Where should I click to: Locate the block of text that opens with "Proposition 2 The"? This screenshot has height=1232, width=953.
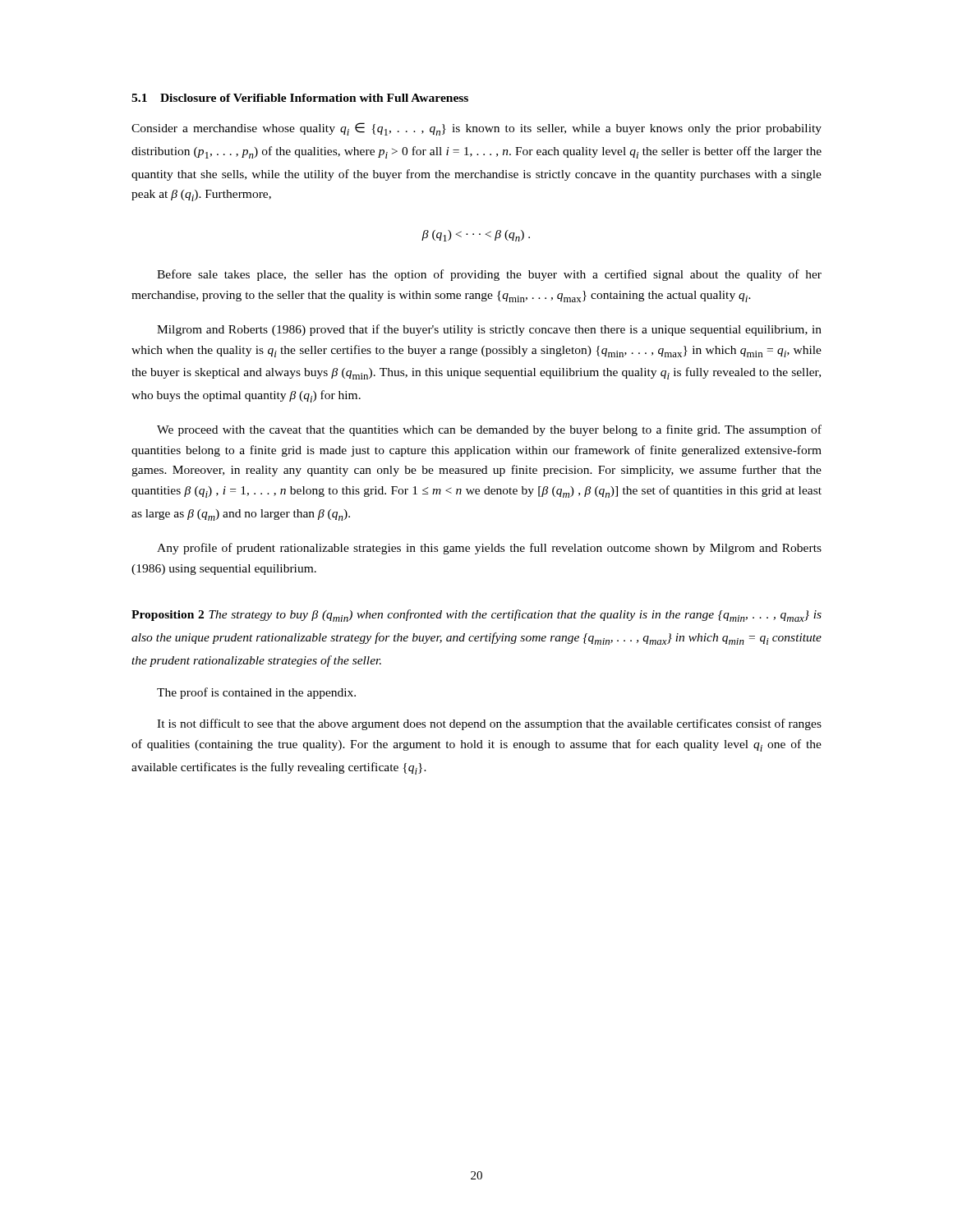[x=476, y=637]
